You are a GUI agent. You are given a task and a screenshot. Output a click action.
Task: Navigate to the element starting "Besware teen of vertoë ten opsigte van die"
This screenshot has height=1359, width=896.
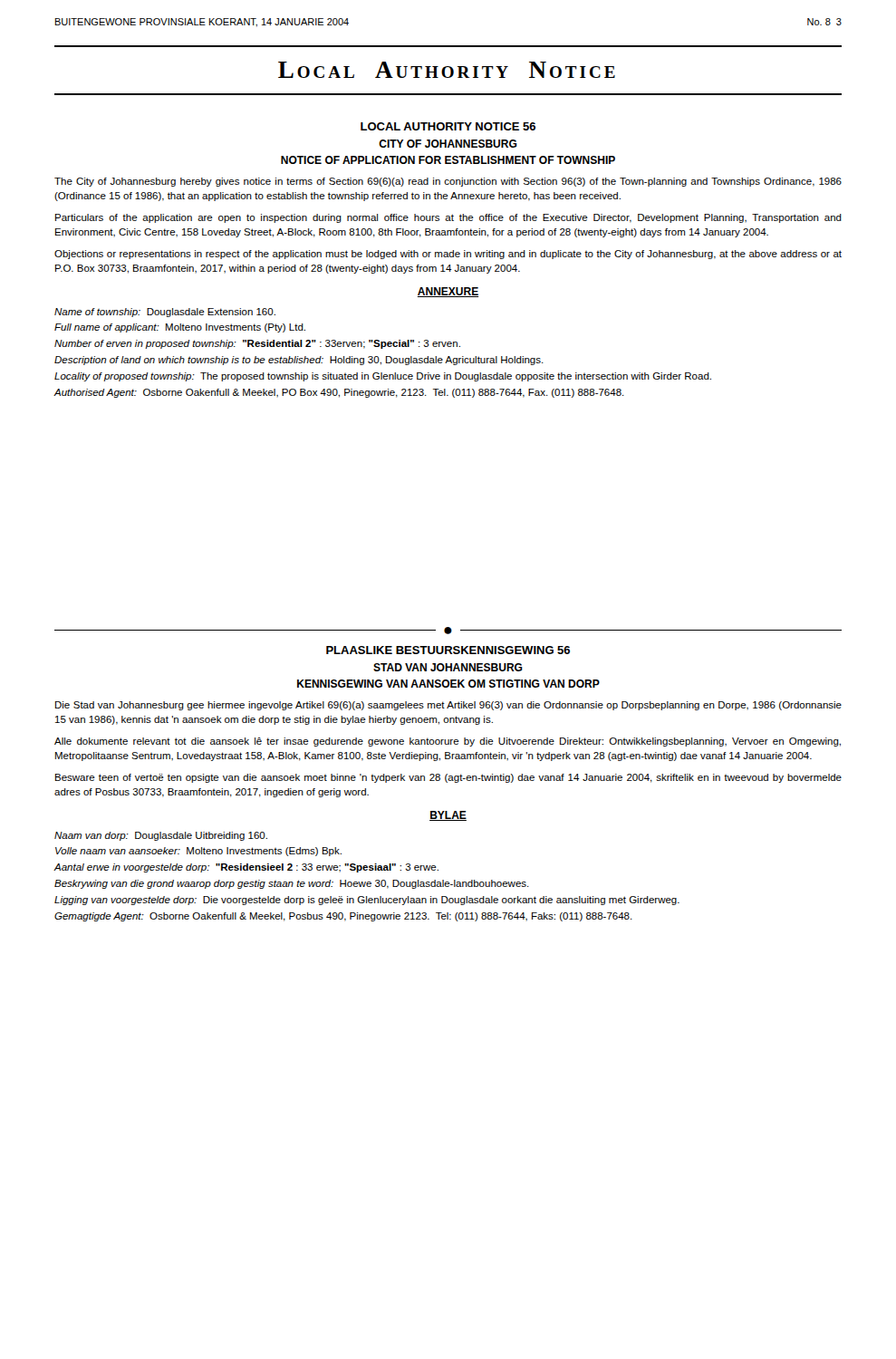click(x=448, y=785)
